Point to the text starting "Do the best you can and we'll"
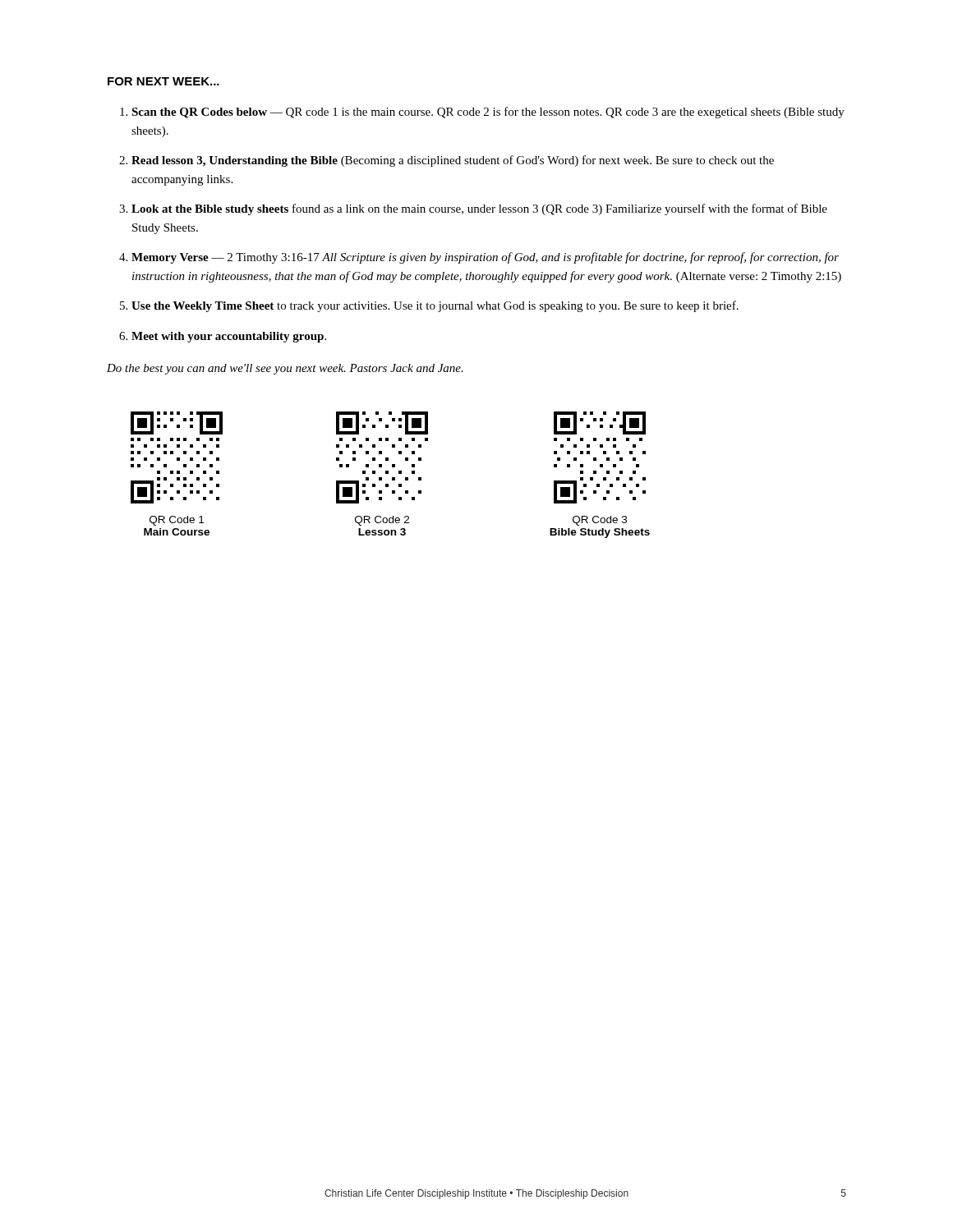Viewport: 953px width, 1232px height. pos(285,368)
